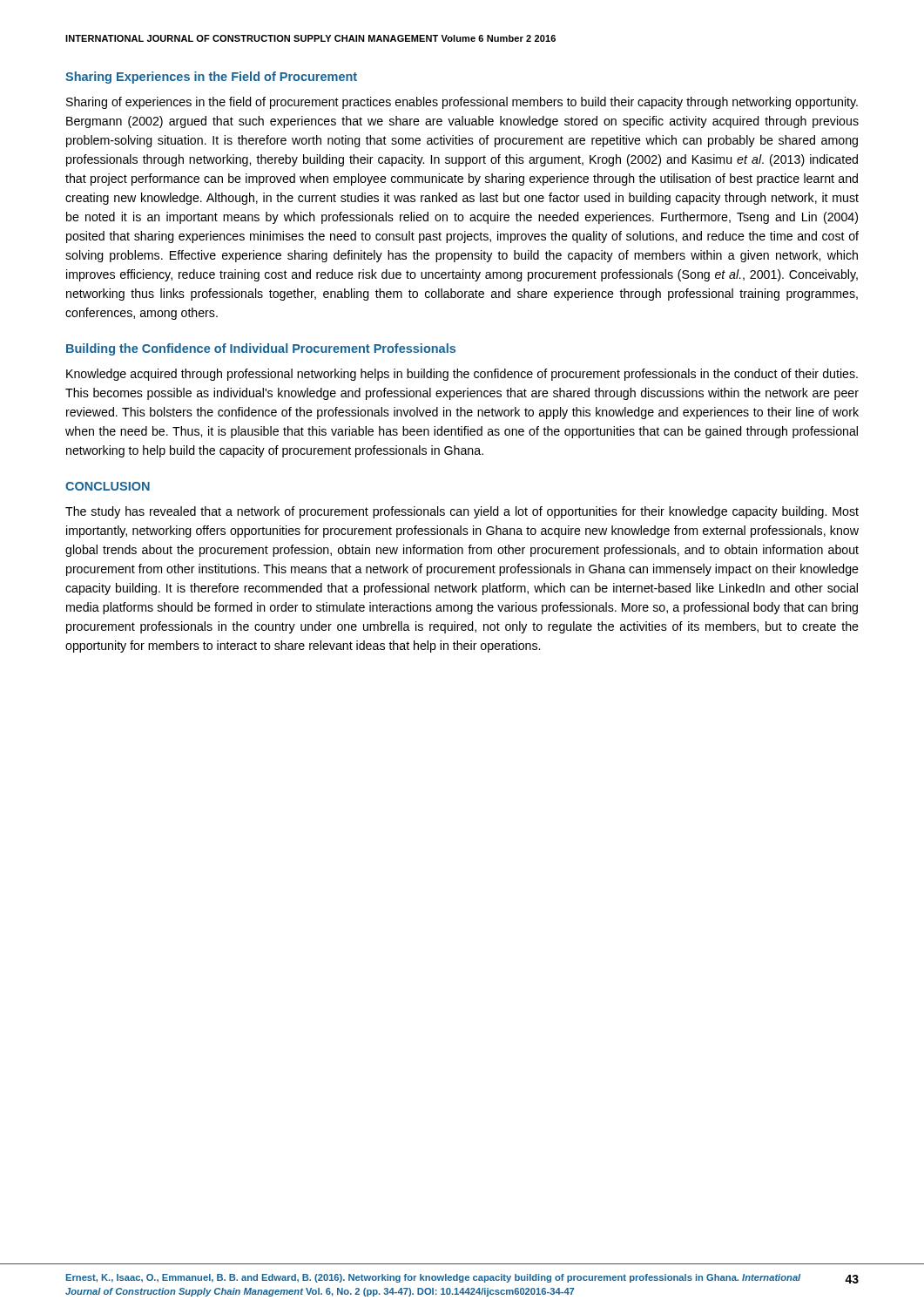Navigate to the region starting "Sharing Experiences in the Field"
This screenshot has width=924, height=1307.
tap(211, 77)
